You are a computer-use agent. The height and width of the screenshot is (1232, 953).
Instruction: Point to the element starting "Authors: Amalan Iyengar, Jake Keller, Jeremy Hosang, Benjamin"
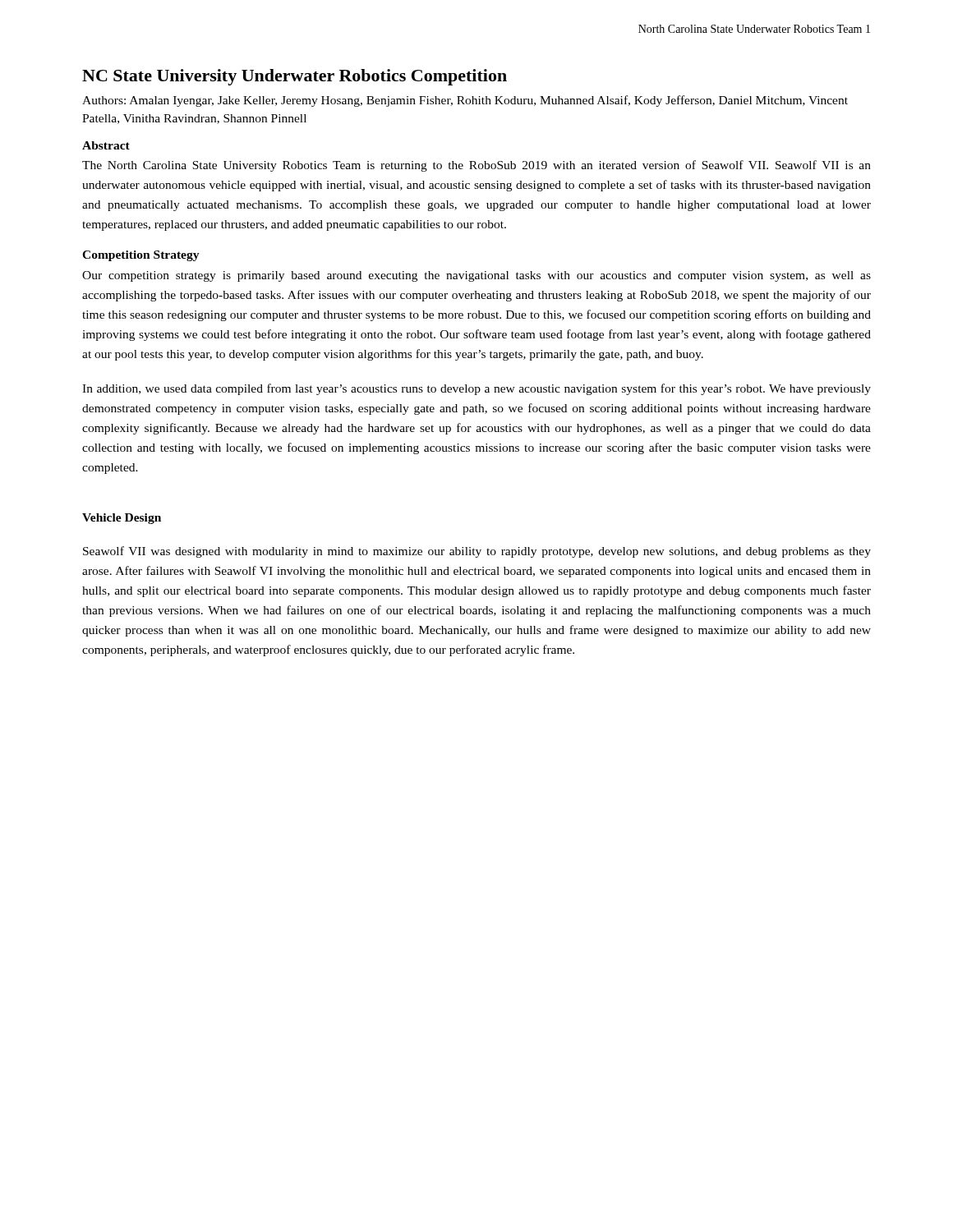[465, 109]
